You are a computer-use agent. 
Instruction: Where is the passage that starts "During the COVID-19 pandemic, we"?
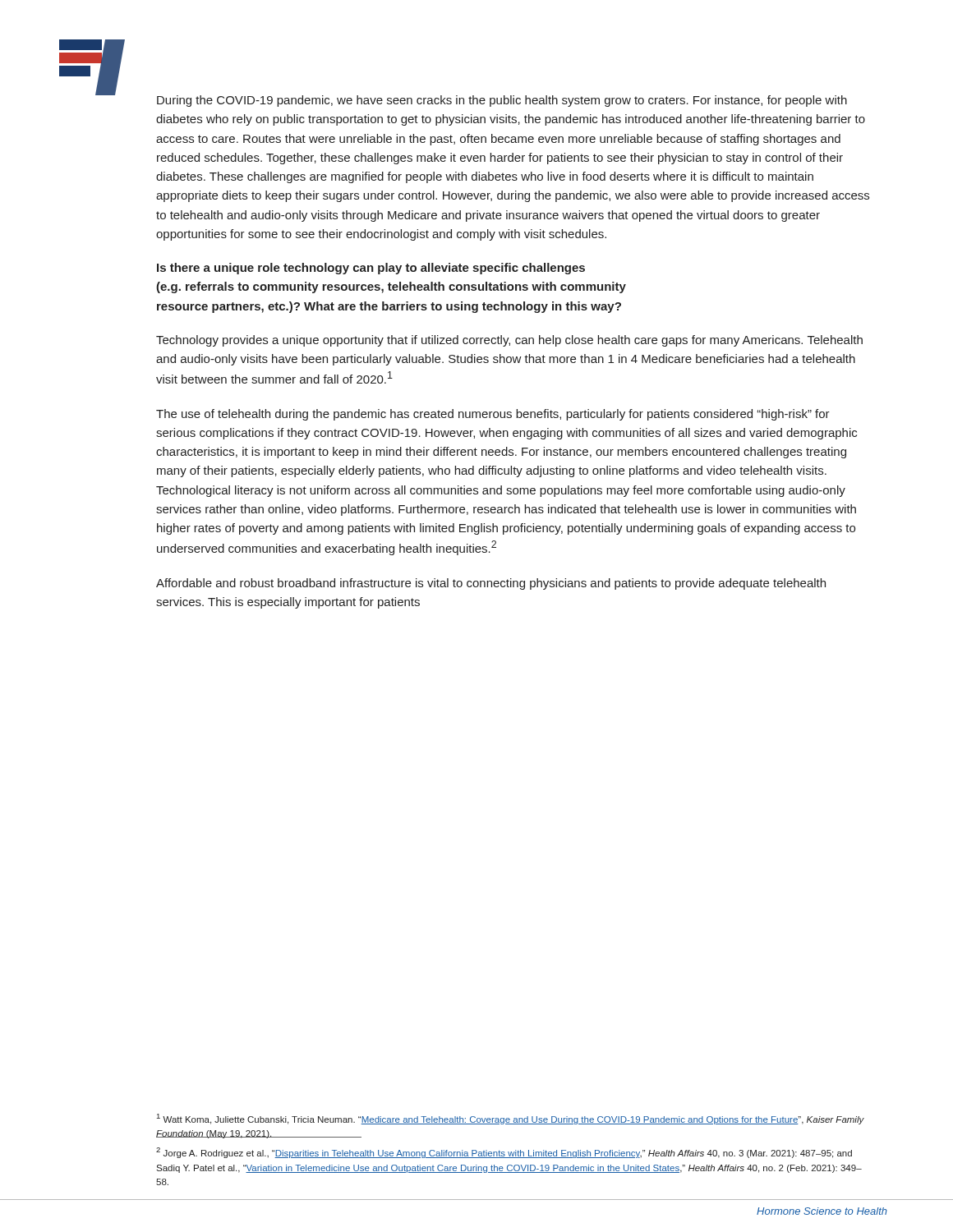[513, 167]
